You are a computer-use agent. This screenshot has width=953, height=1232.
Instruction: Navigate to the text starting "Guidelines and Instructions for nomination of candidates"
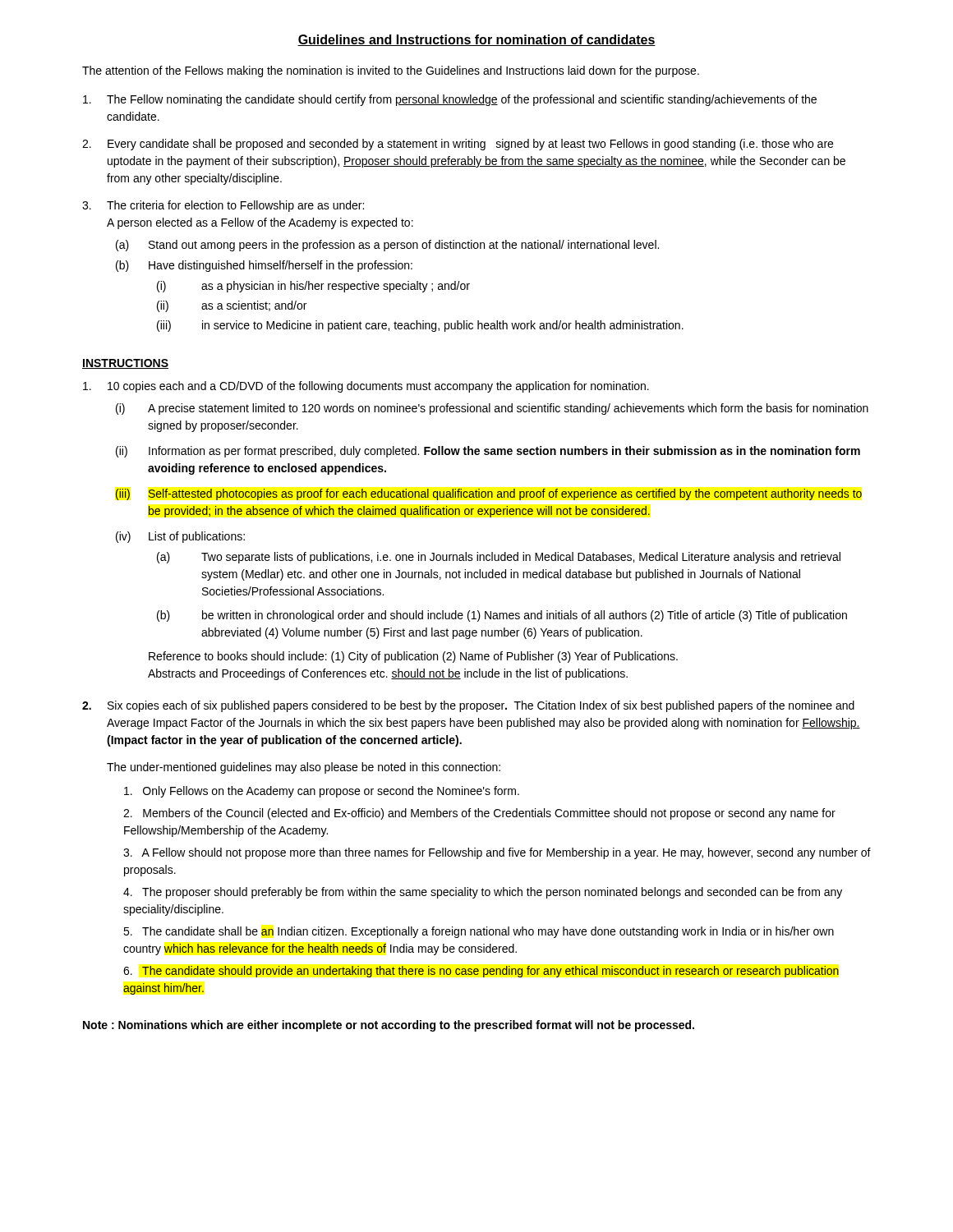pyautogui.click(x=476, y=40)
